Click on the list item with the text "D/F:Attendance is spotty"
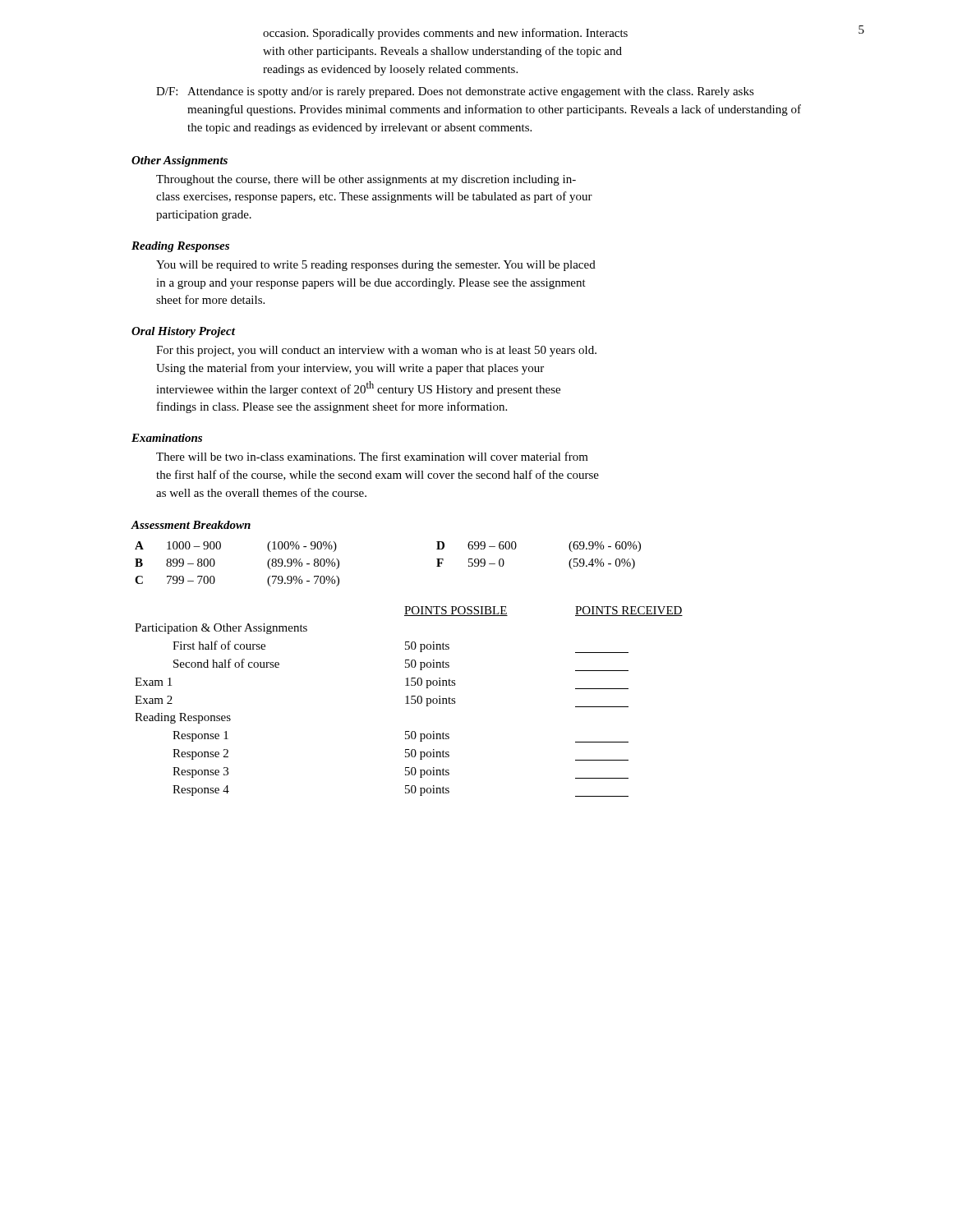Viewport: 953px width, 1232px height. (480, 110)
